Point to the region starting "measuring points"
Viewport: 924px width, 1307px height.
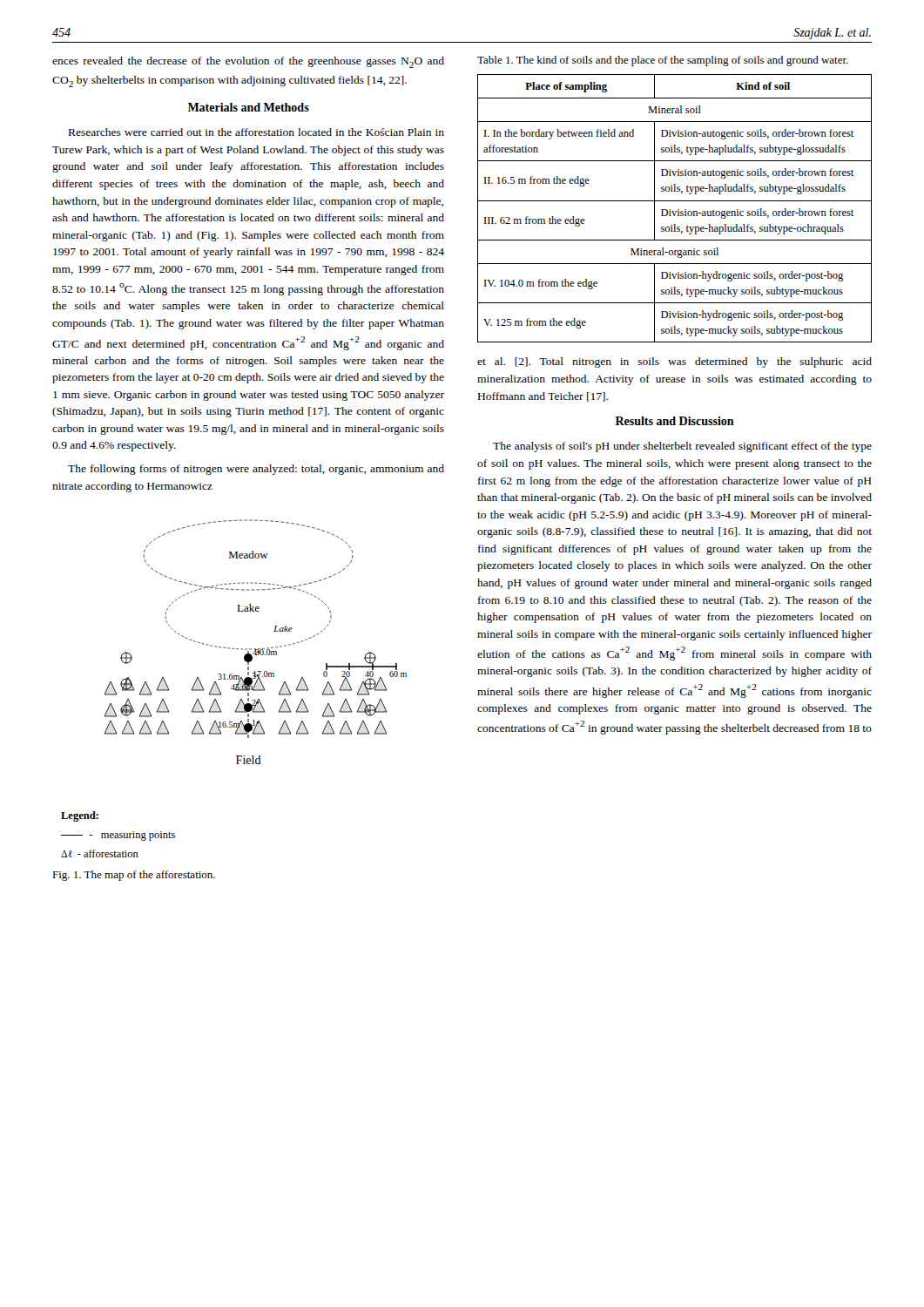118,835
